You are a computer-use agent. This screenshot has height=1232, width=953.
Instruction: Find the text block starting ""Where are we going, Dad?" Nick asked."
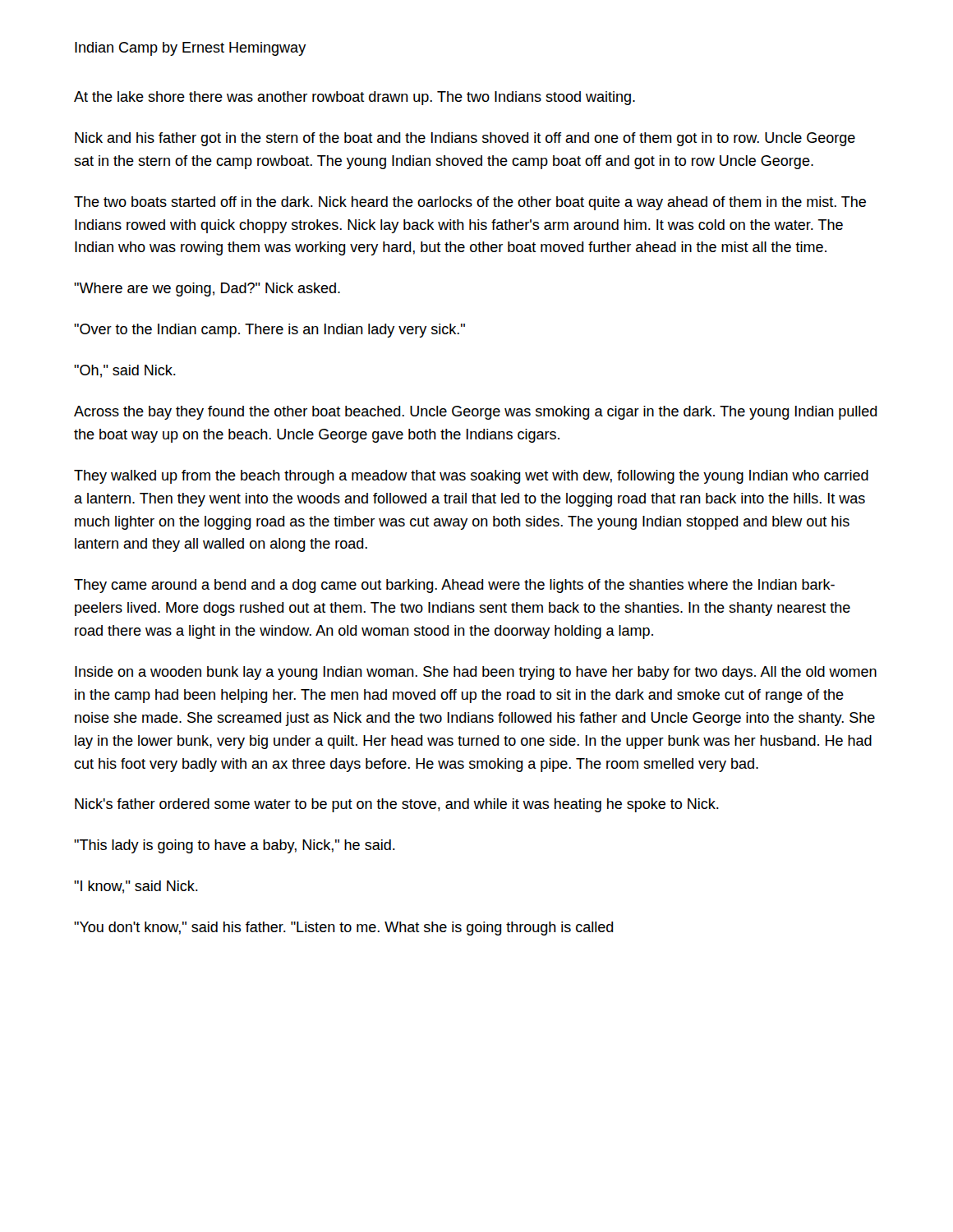(x=207, y=289)
